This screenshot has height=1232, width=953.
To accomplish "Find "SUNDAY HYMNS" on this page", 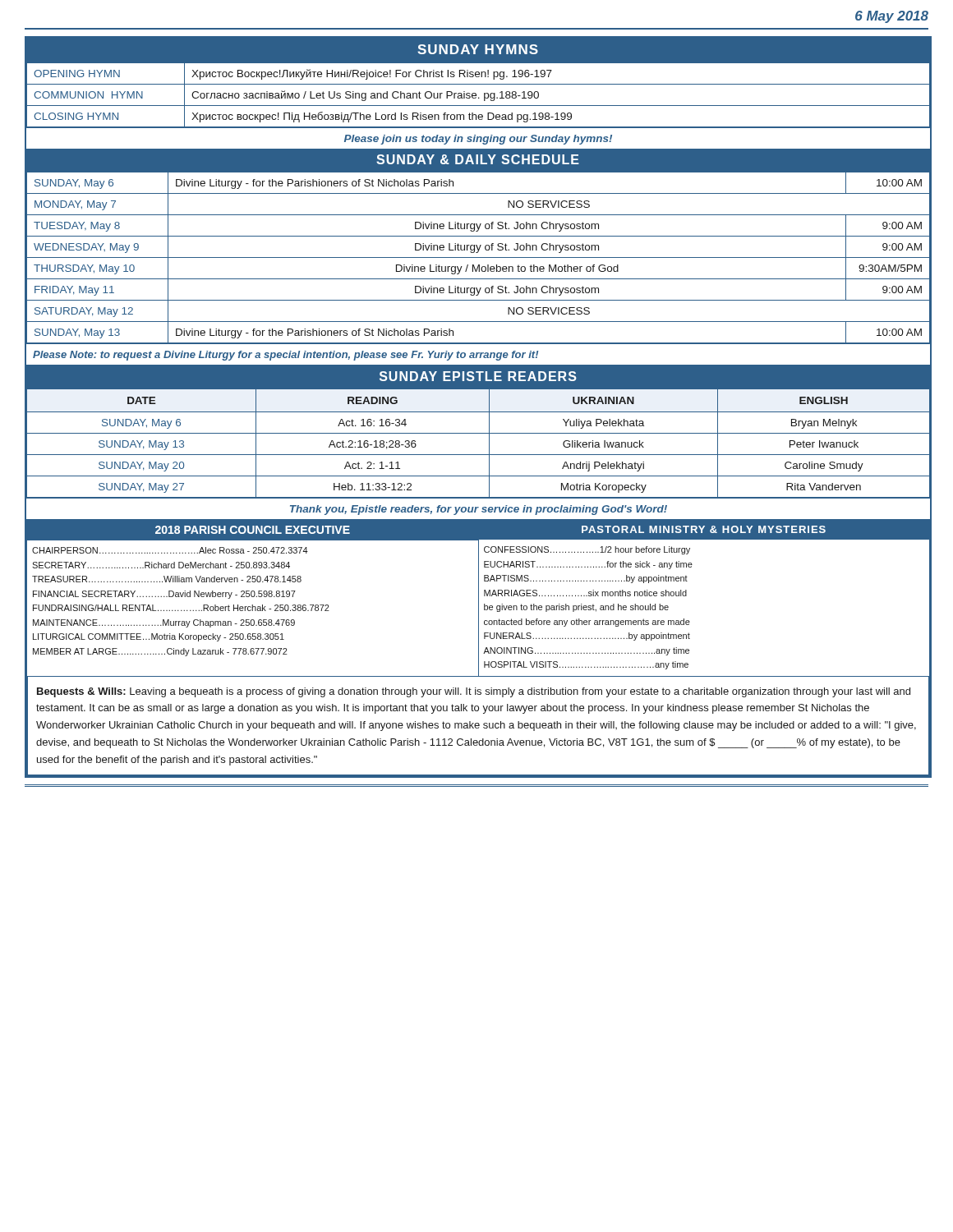I will (478, 50).
